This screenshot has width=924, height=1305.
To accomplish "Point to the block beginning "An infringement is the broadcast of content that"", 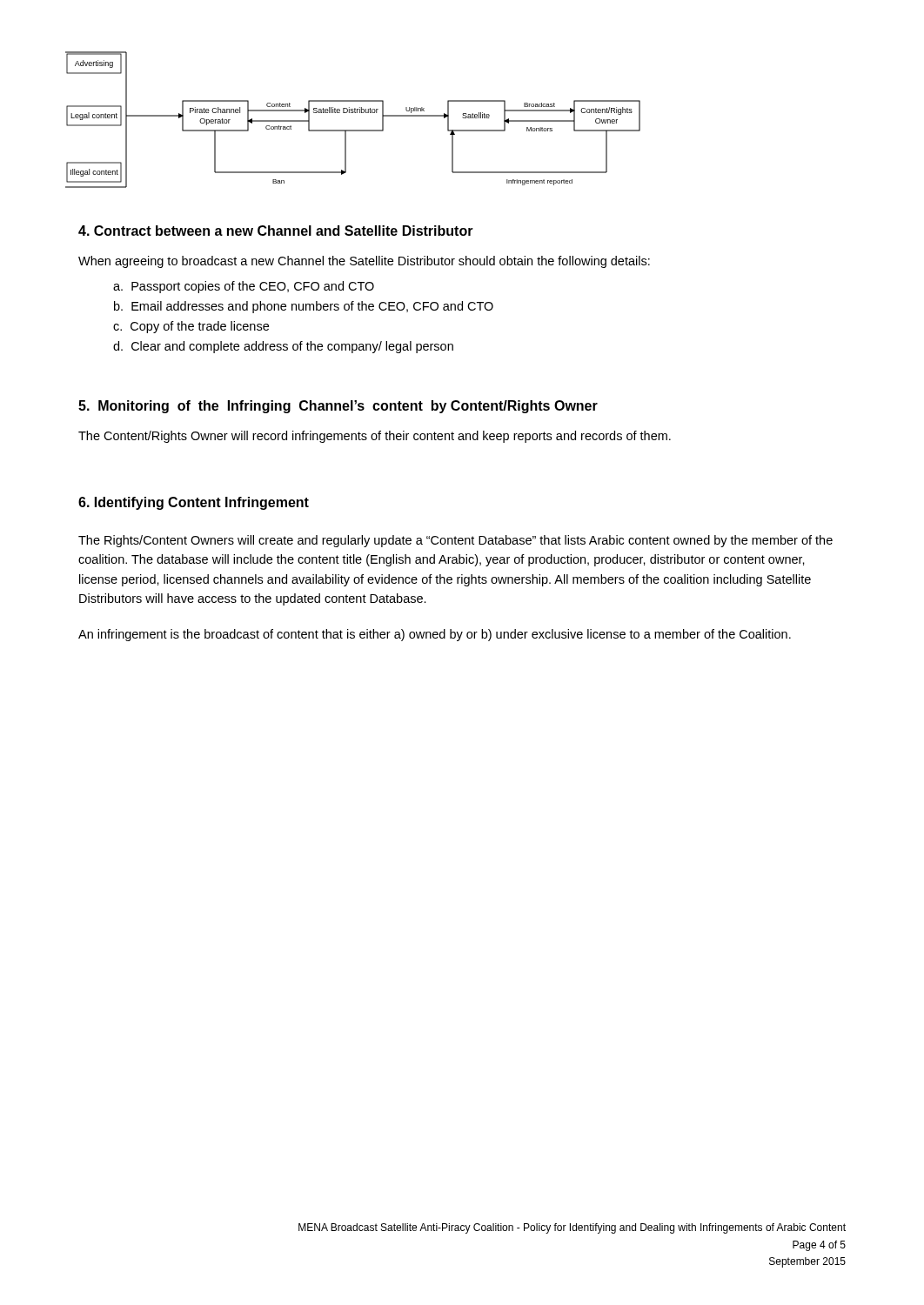I will pyautogui.click(x=435, y=634).
